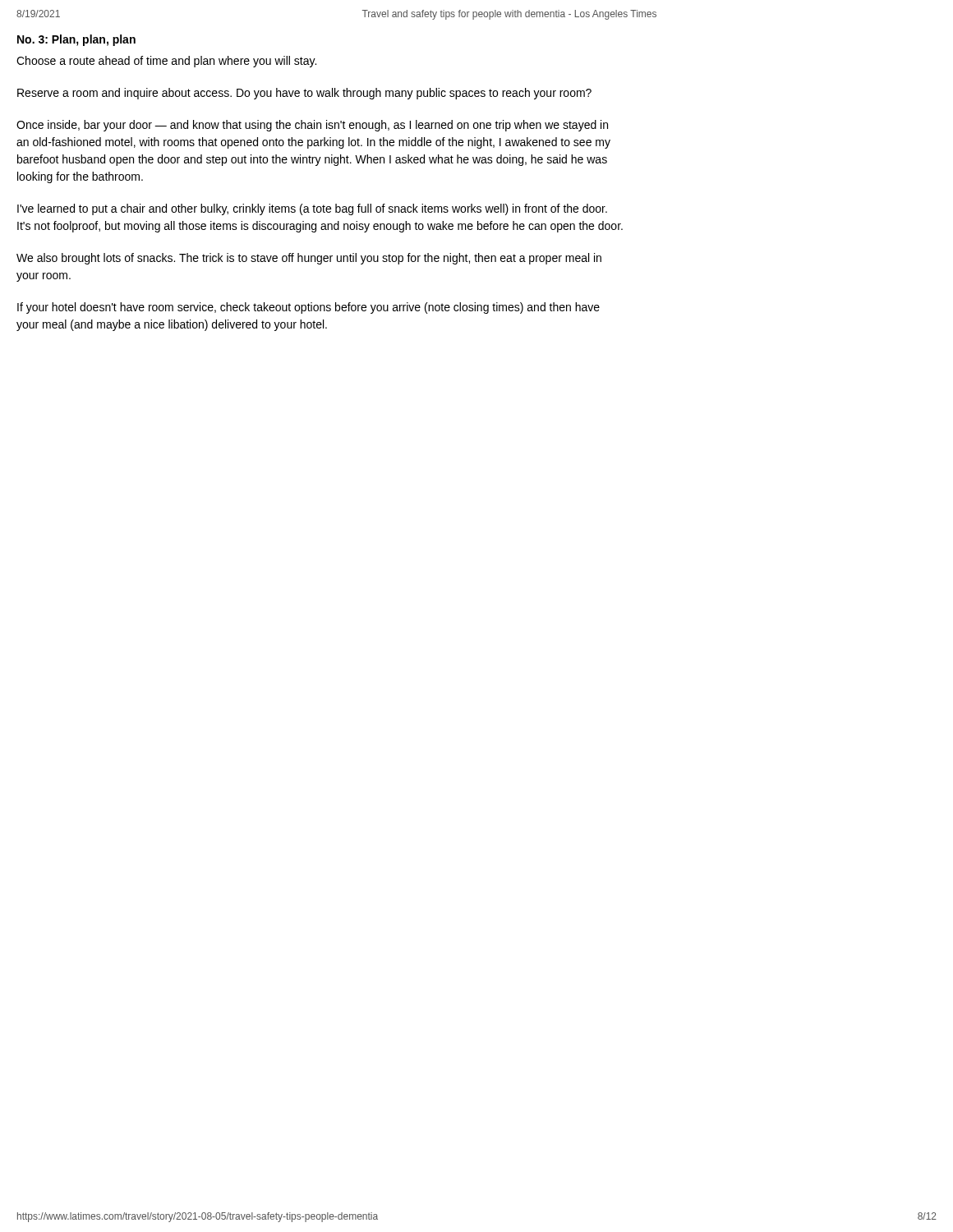Screen dimensions: 1232x953
Task: Locate the text block containing "I've learned to put a chair and"
Action: click(x=320, y=217)
